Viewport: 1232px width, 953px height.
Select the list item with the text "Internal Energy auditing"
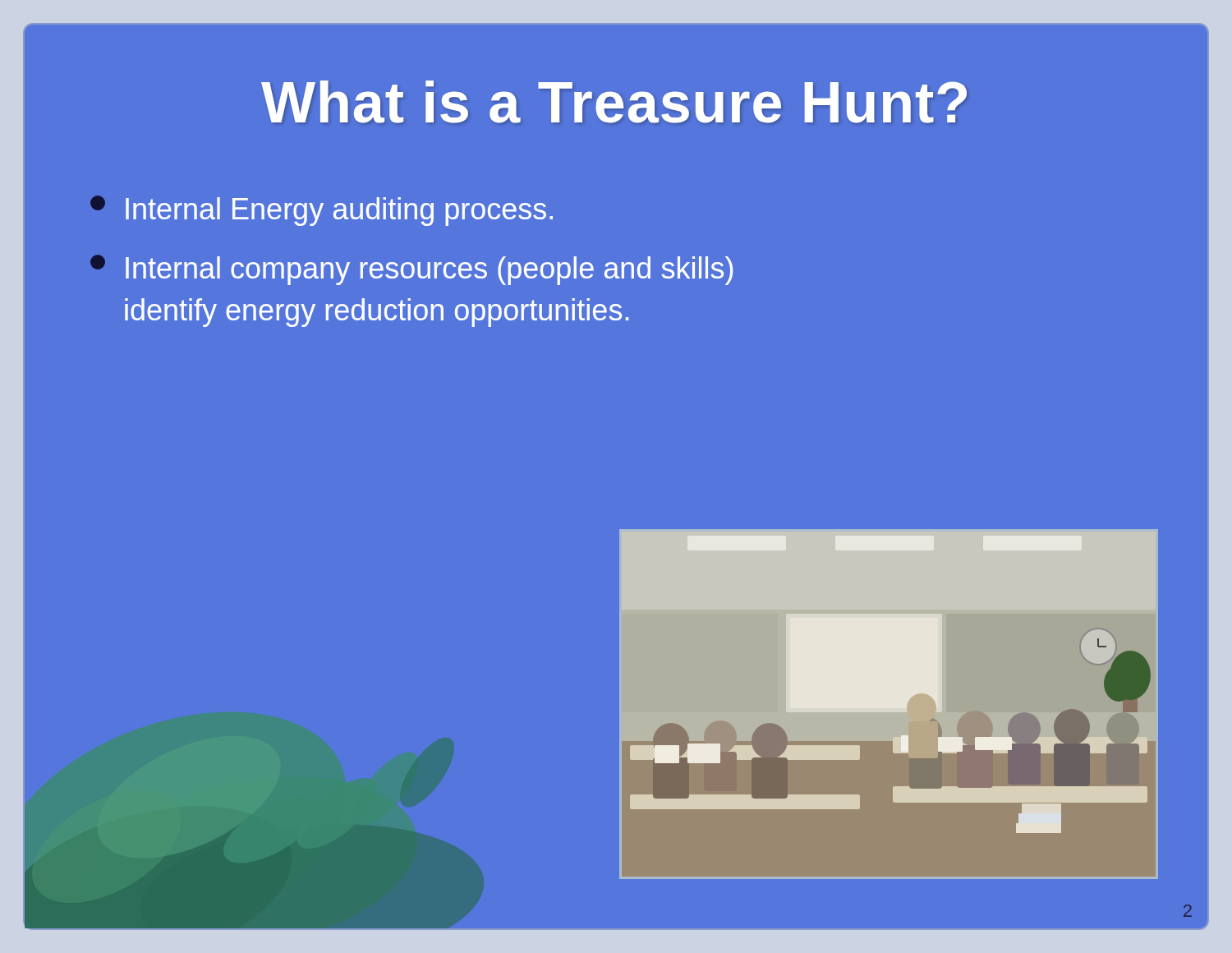pyautogui.click(x=323, y=210)
